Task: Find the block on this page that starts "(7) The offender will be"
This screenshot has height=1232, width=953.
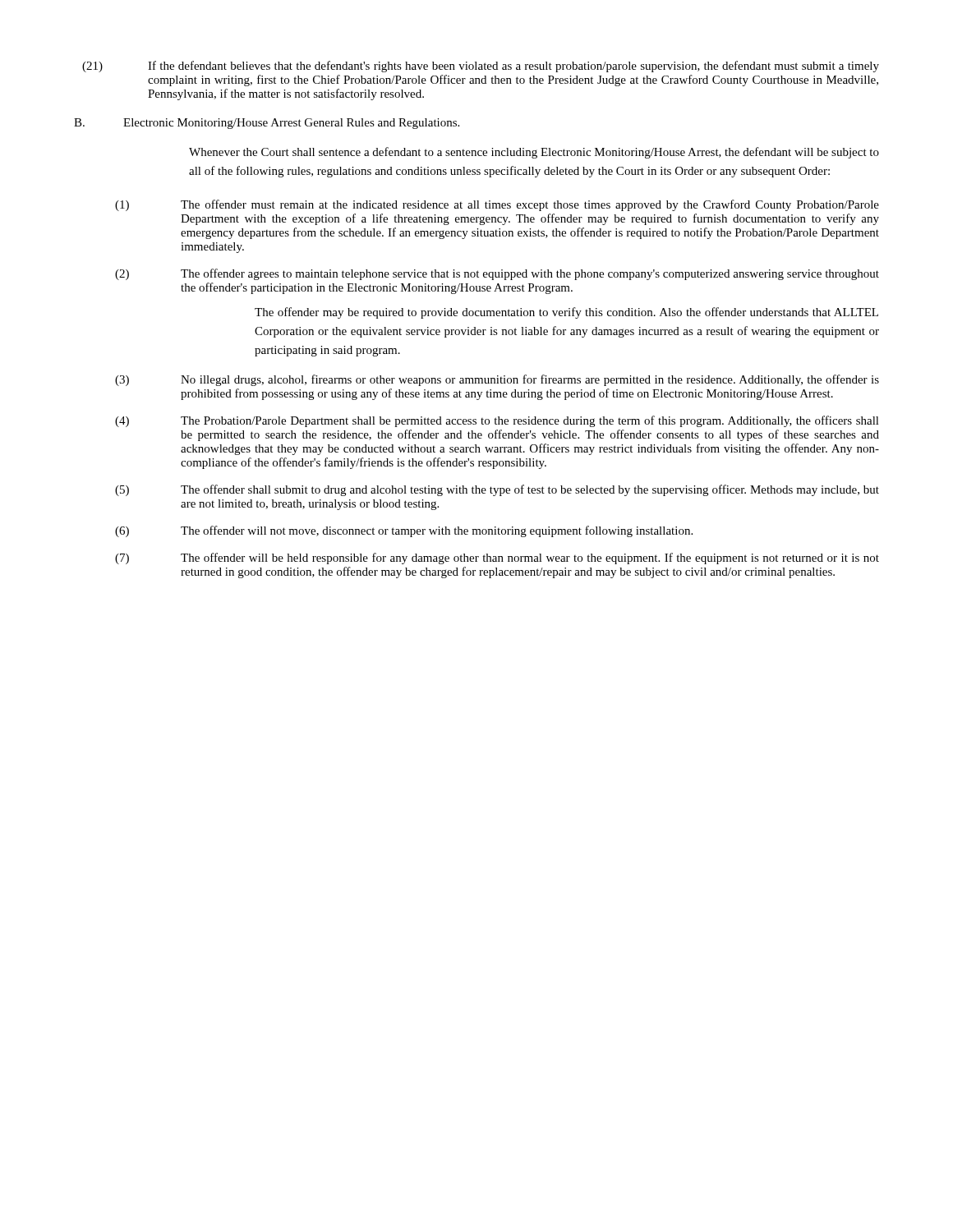Action: click(476, 565)
